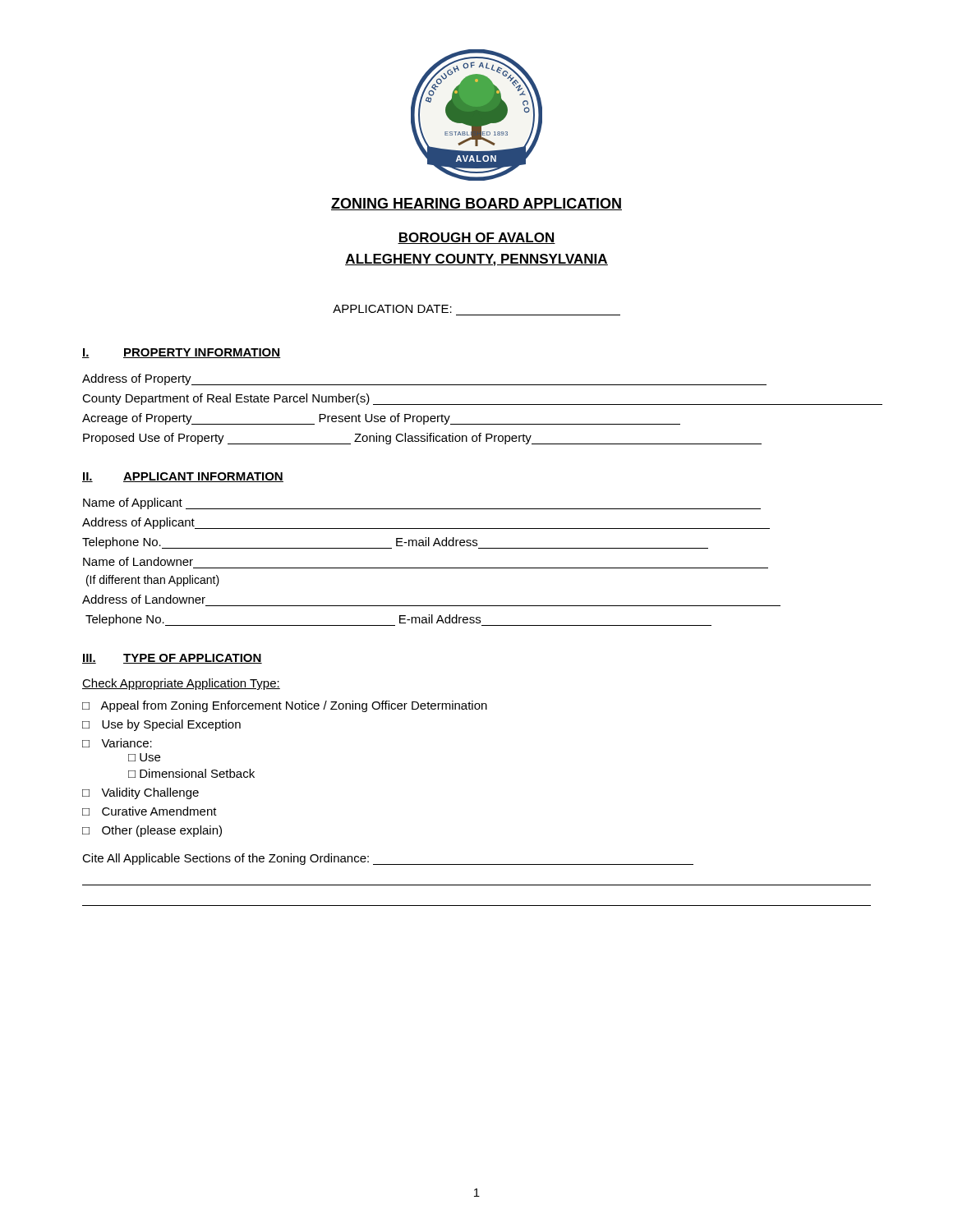The width and height of the screenshot is (953, 1232).
Task: Where is the passage that starts "□ Appeal from Zoning Enforcement Notice /"?
Action: [x=285, y=705]
